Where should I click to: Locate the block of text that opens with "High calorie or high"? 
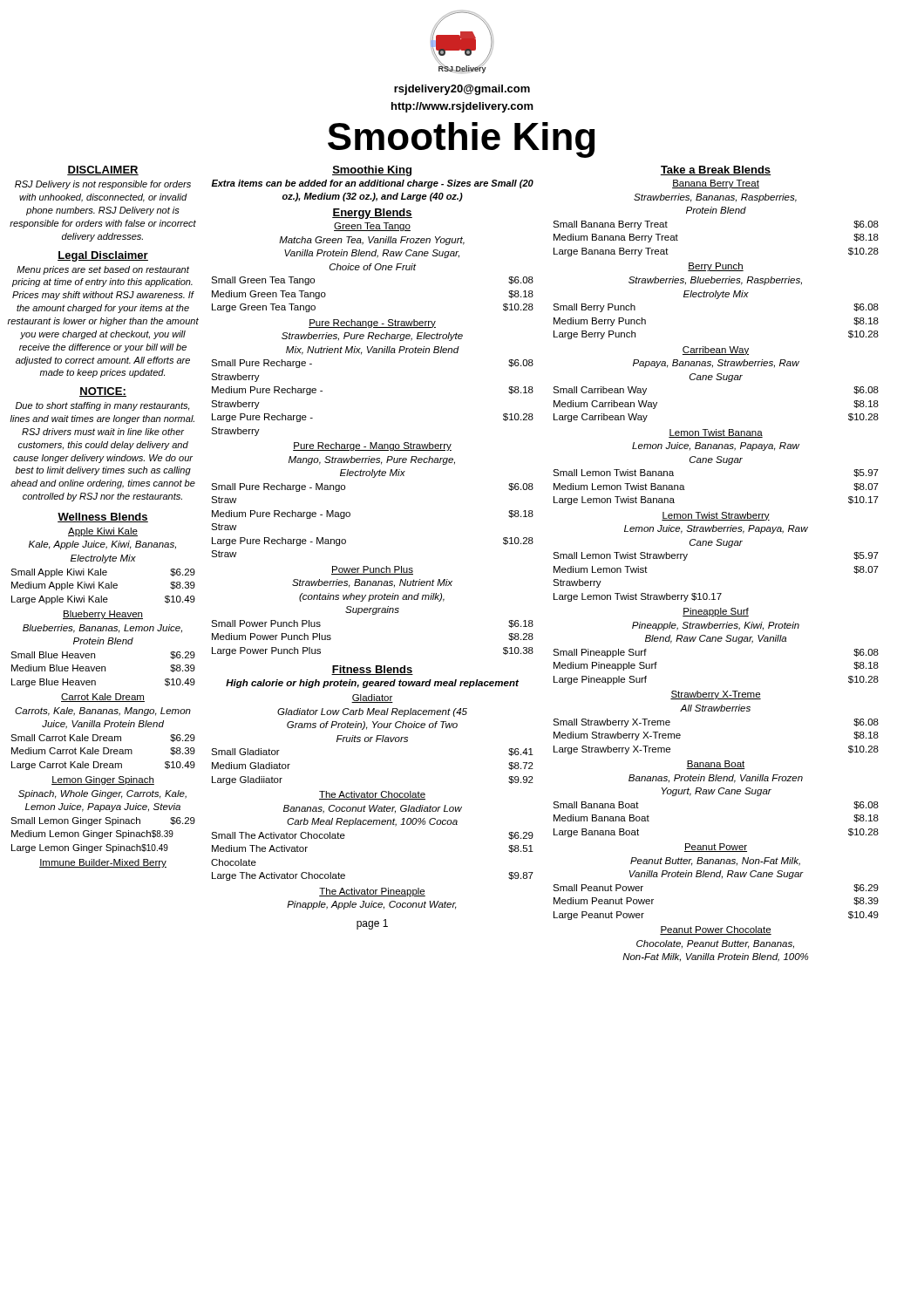[372, 683]
